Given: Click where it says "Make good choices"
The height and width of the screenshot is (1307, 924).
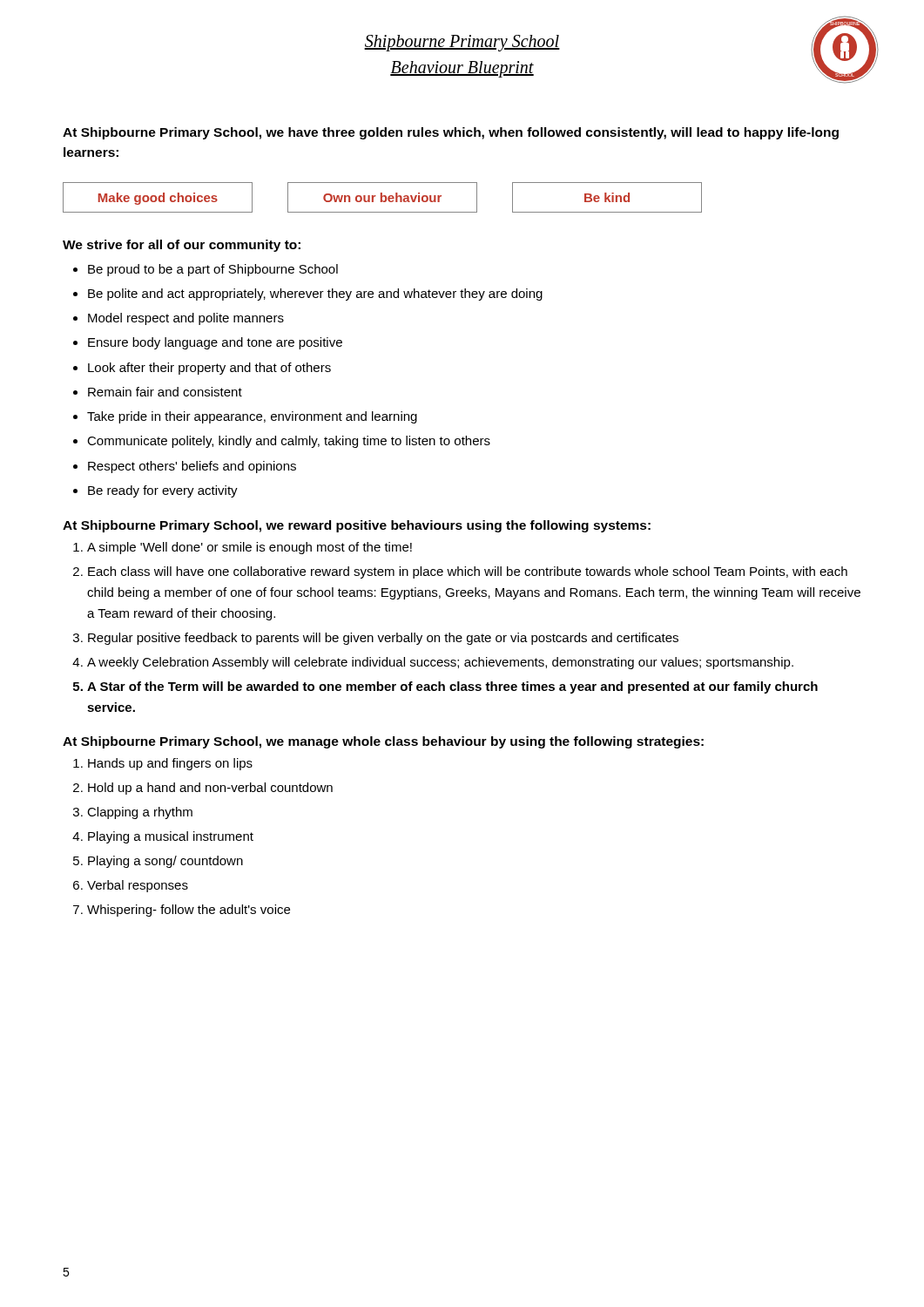Looking at the screenshot, I should tap(158, 197).
